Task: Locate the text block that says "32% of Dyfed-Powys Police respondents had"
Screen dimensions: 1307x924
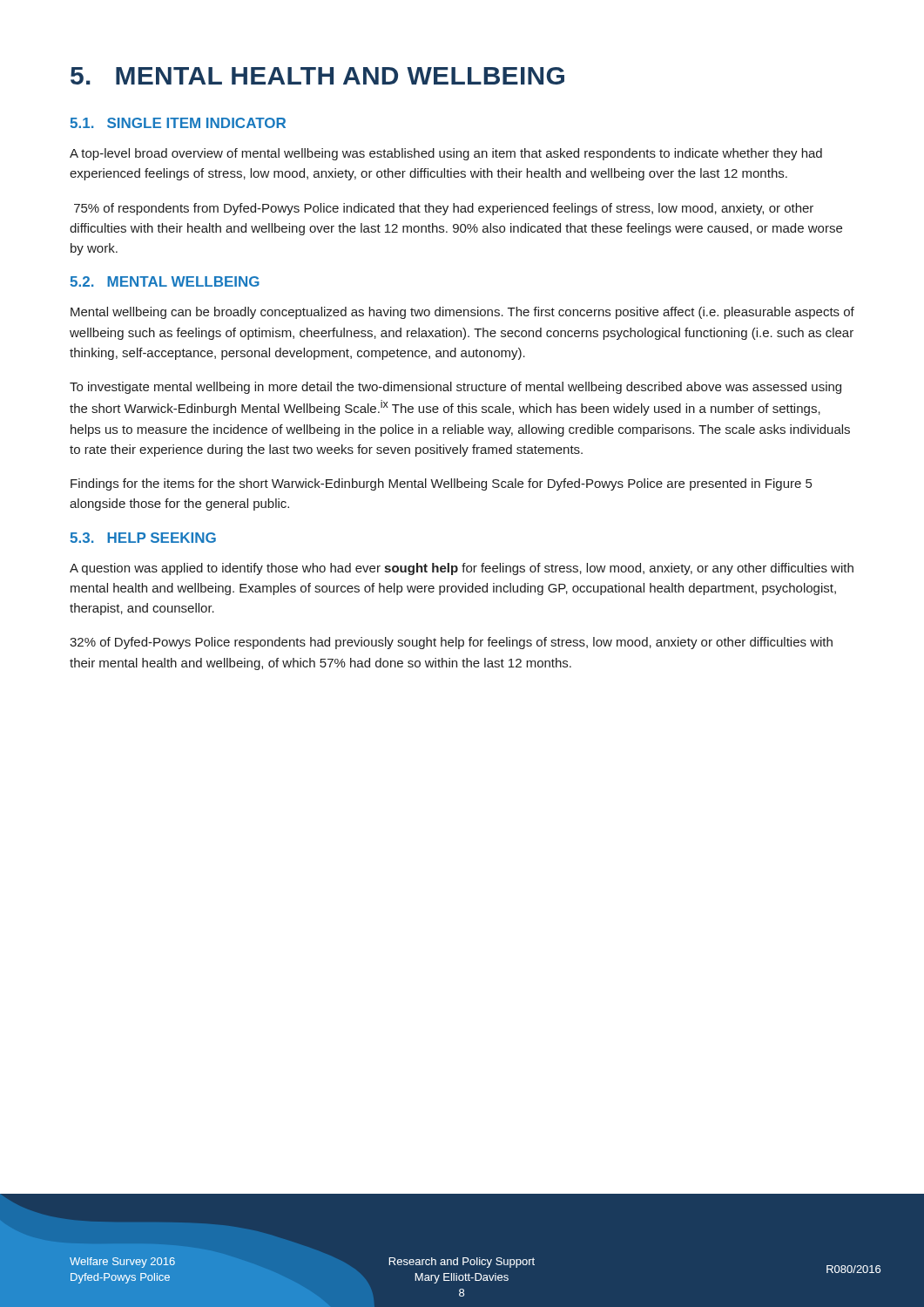Action: (x=451, y=652)
